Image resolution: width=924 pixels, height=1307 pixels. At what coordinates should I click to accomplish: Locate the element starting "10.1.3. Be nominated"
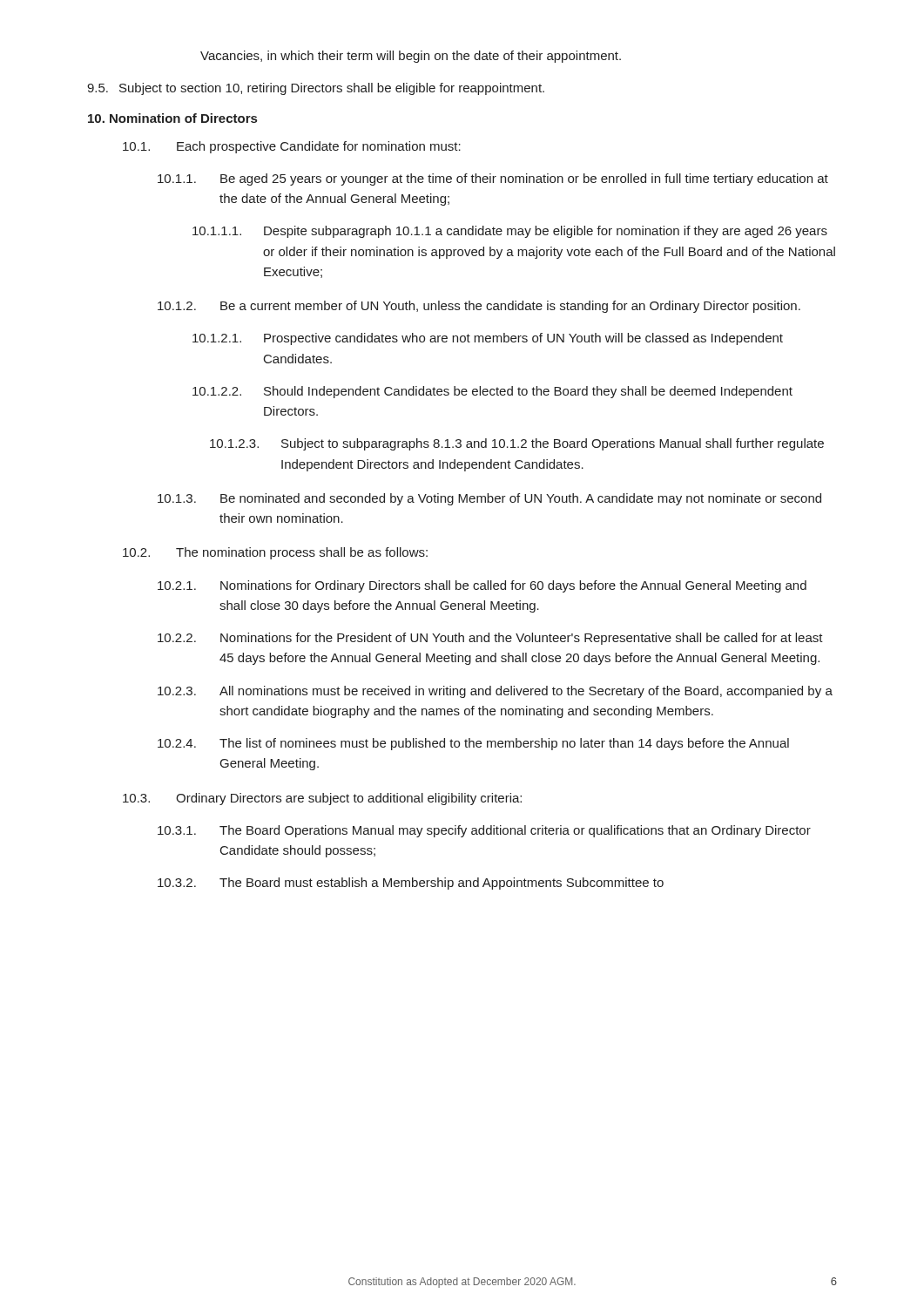(497, 508)
